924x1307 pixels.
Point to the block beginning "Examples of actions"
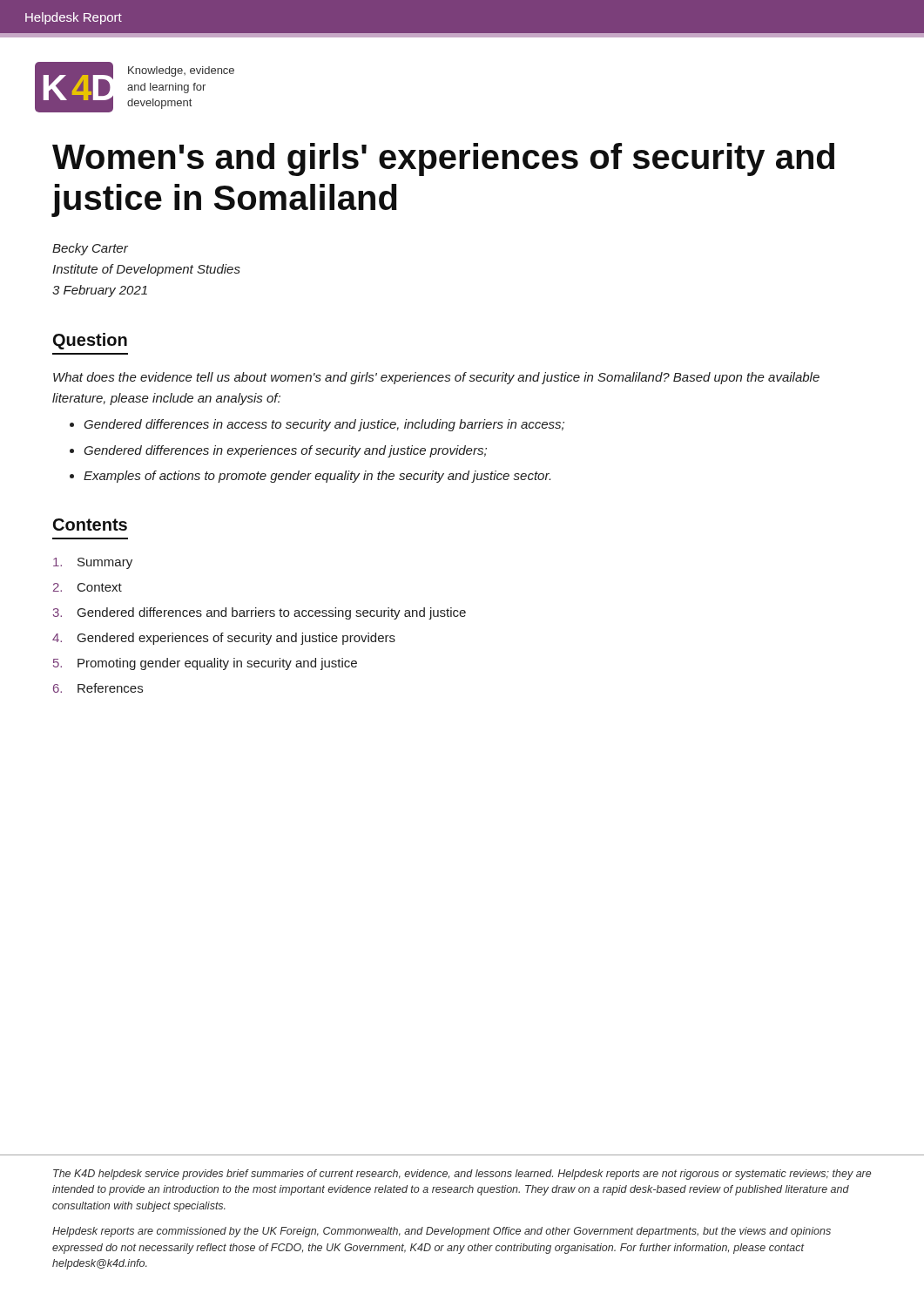(318, 475)
